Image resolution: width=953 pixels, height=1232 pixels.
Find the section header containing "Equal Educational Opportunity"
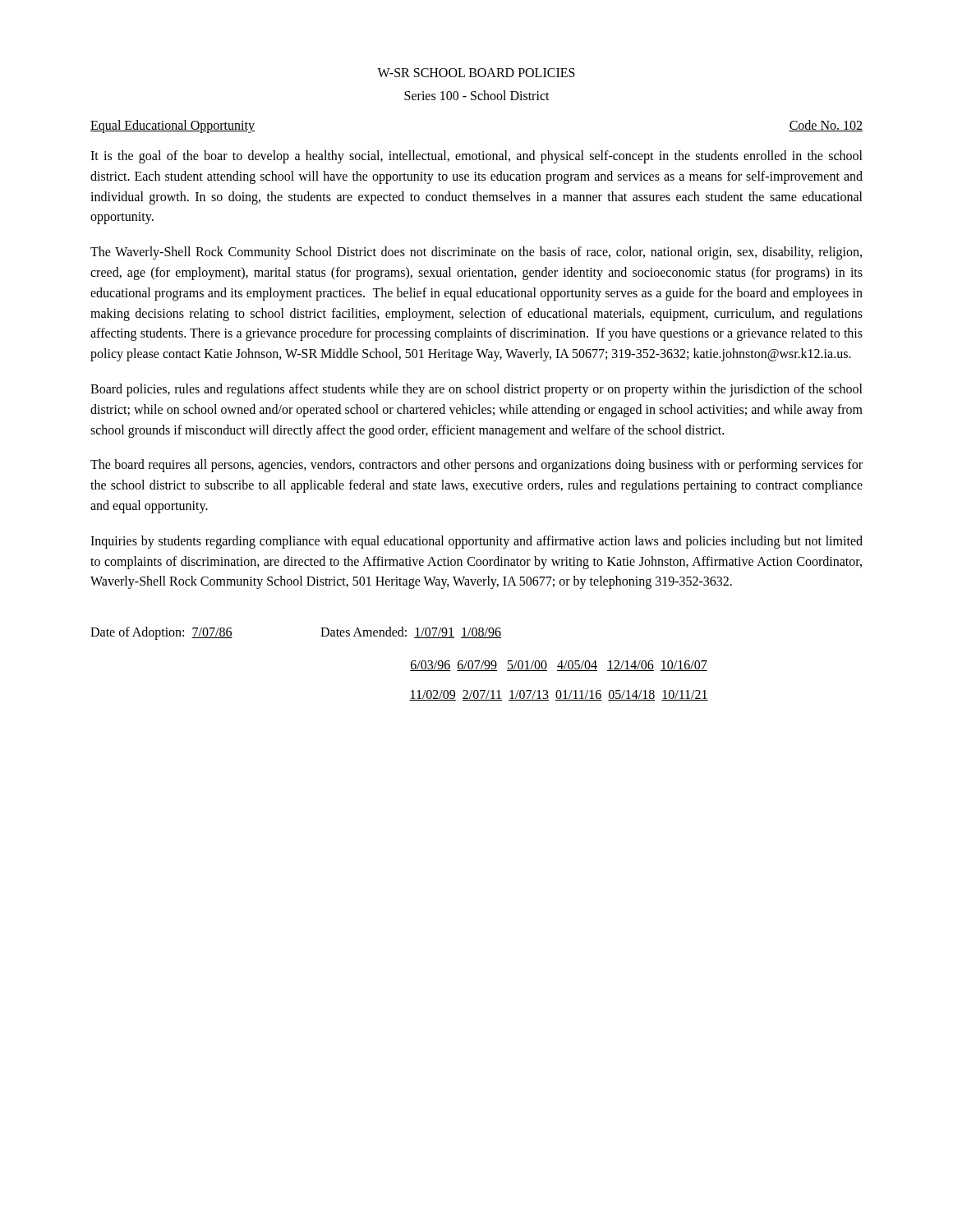pyautogui.click(x=172, y=125)
